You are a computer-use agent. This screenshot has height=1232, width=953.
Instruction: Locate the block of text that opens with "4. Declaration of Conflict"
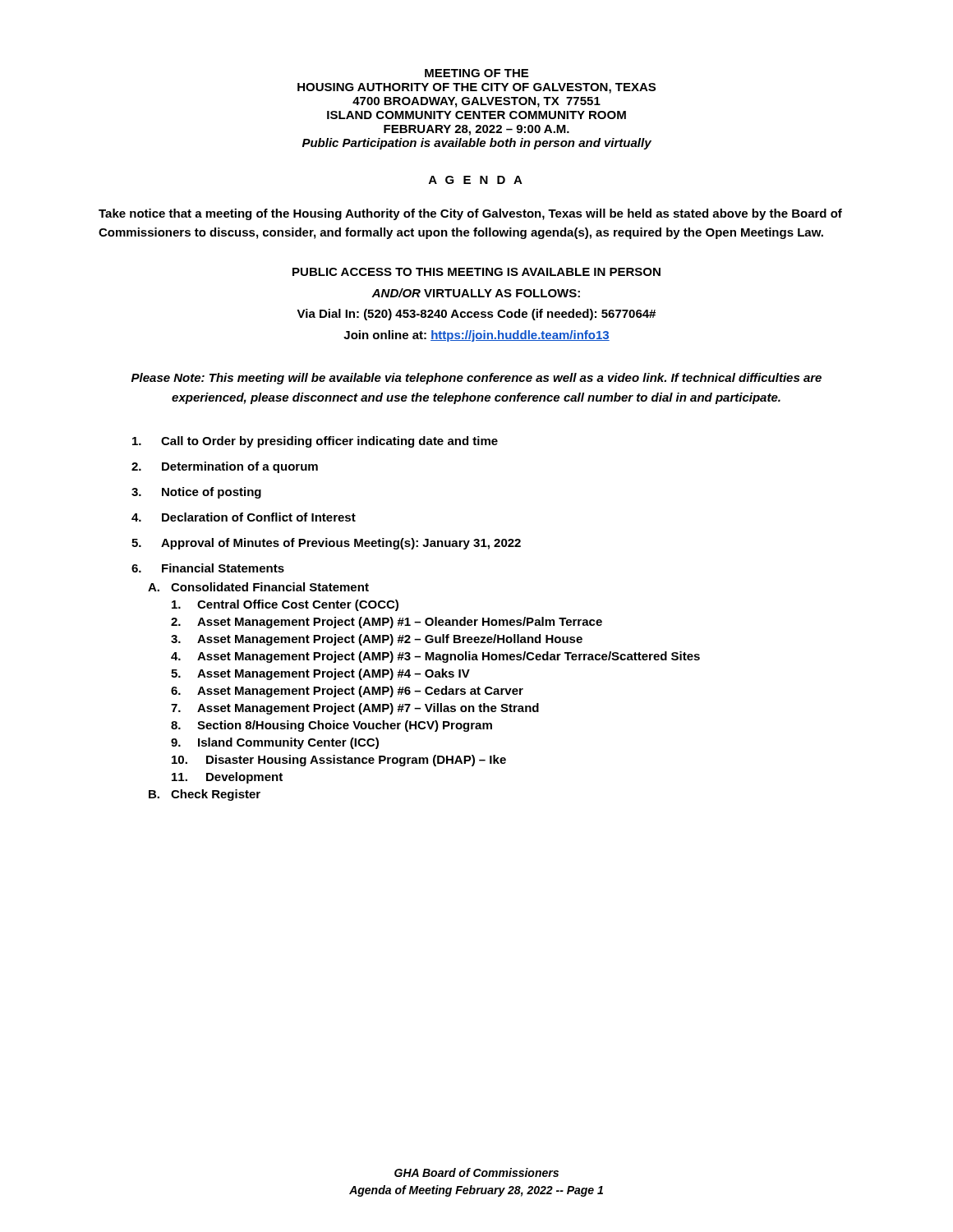click(243, 517)
